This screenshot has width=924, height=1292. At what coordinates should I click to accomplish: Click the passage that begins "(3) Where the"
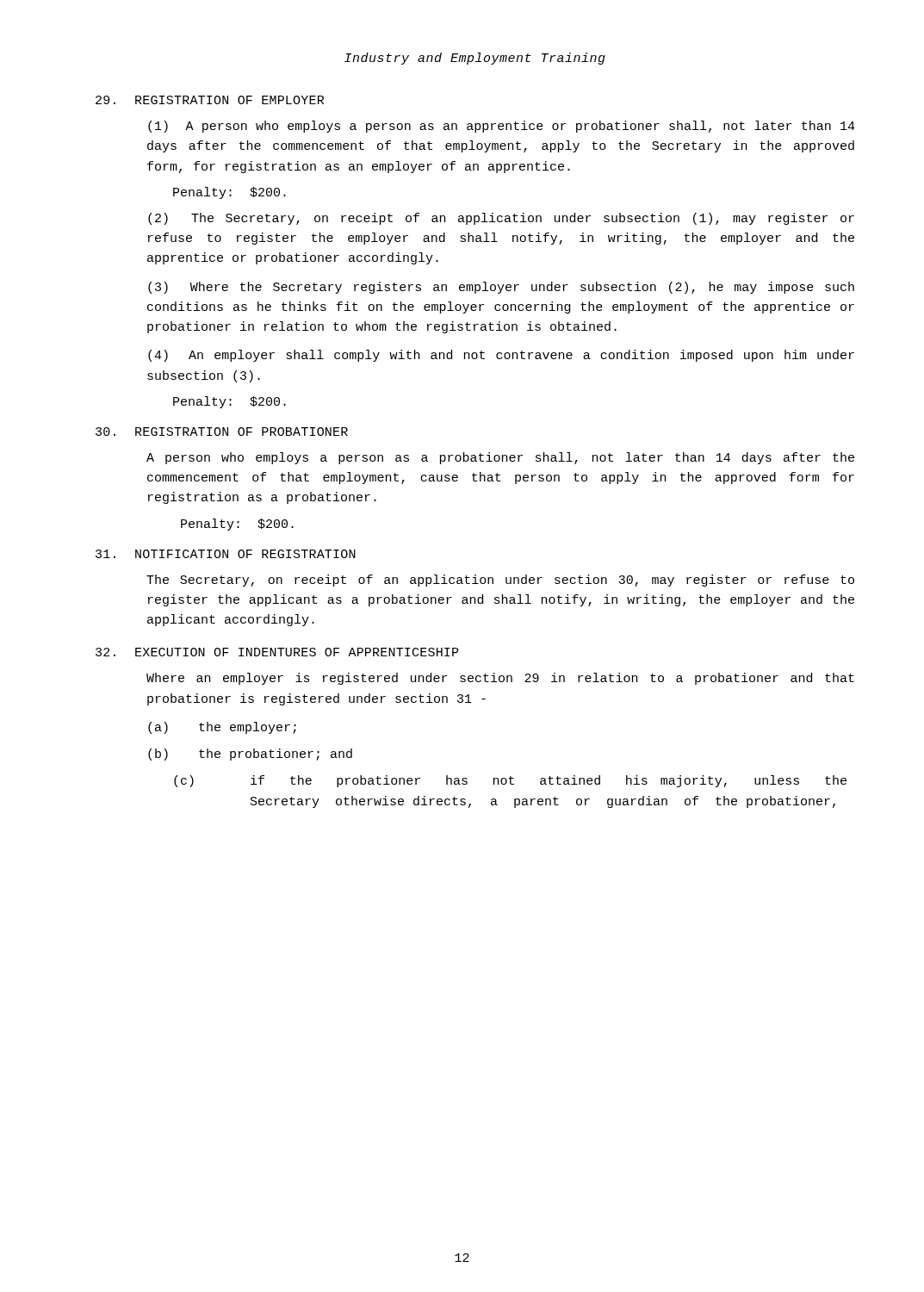coord(501,308)
